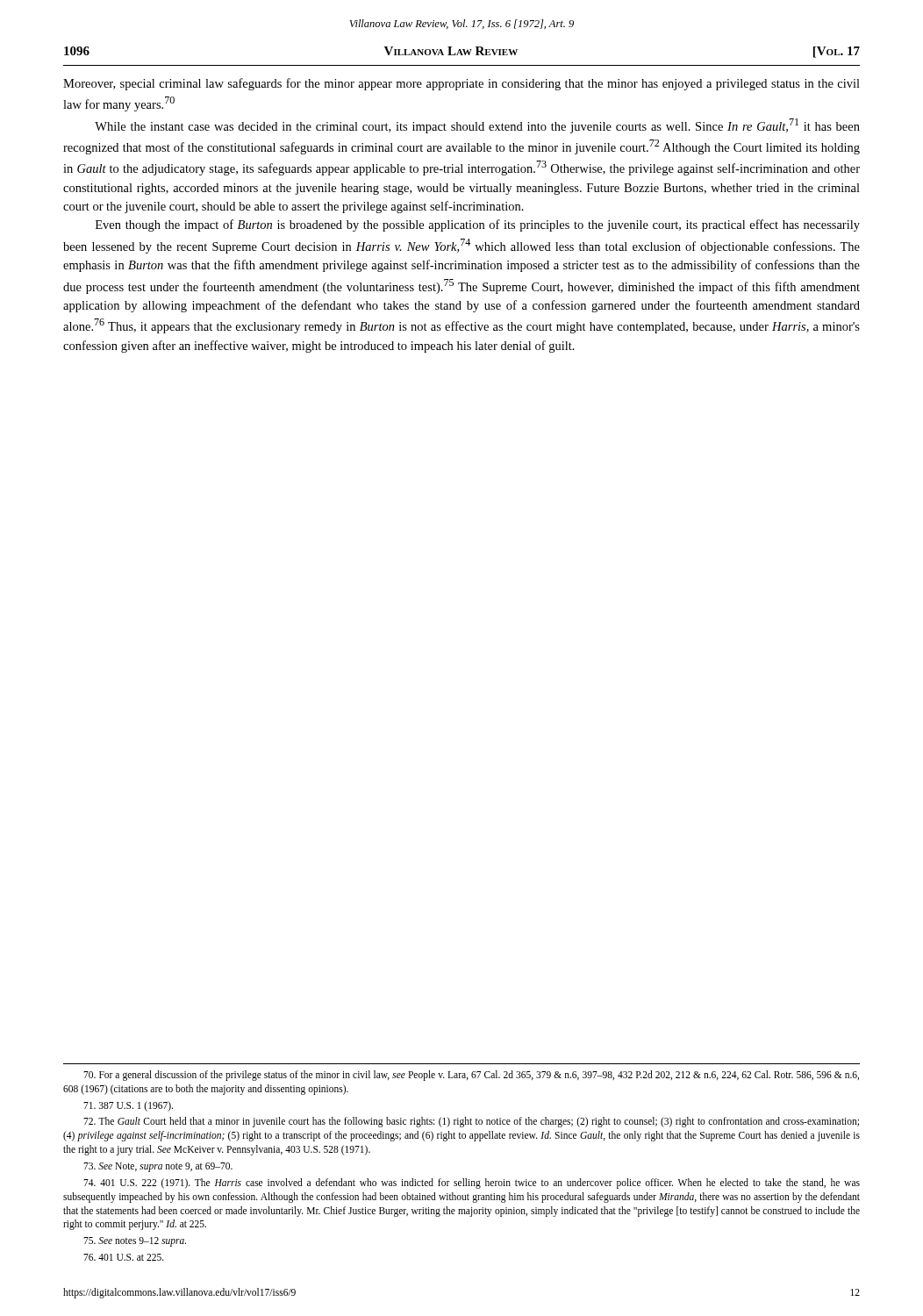Select the footnote containing "401 U.S. 222 (1971). The"

pyautogui.click(x=462, y=1203)
